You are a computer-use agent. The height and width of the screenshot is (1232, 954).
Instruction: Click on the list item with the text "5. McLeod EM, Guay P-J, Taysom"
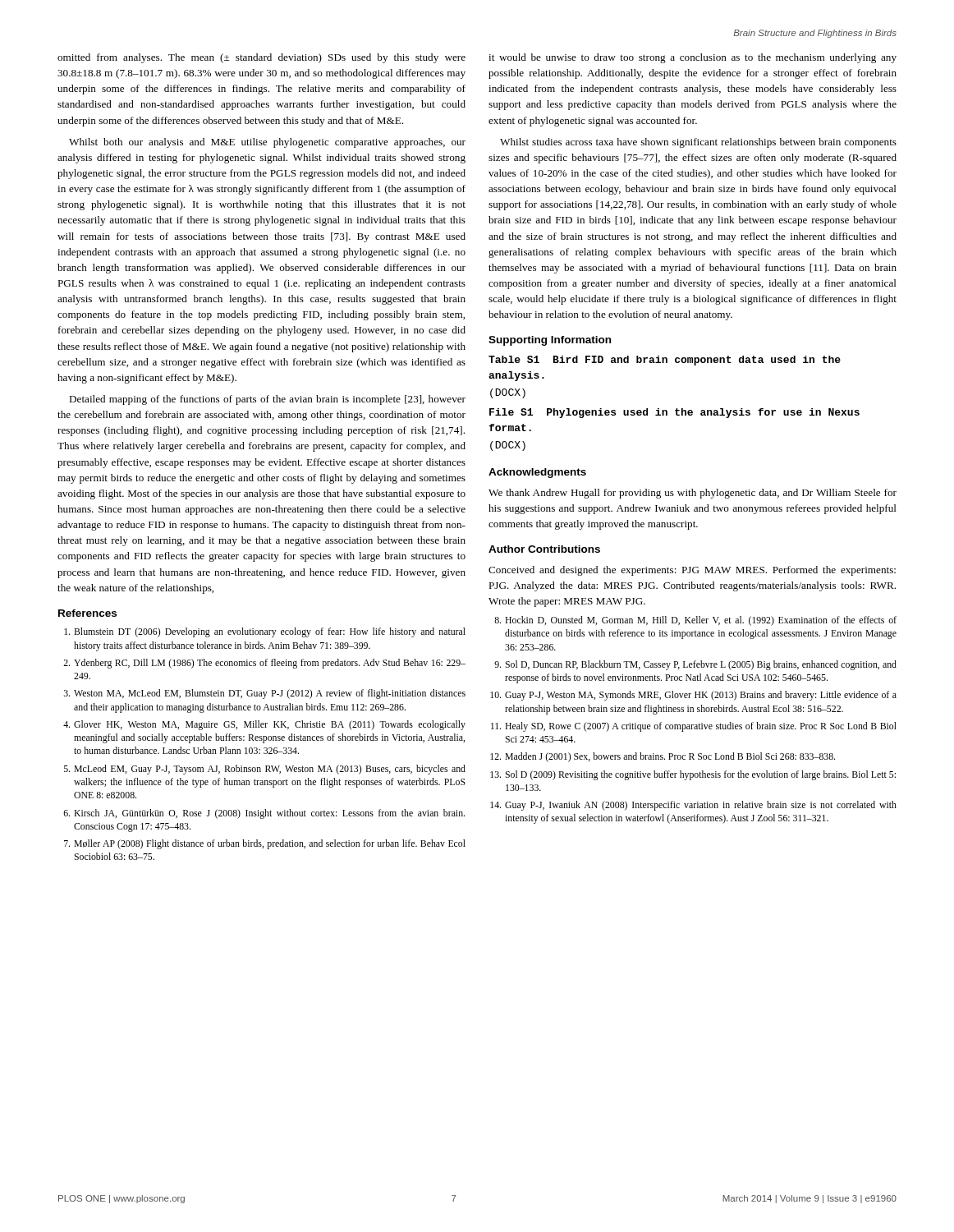click(x=261, y=782)
